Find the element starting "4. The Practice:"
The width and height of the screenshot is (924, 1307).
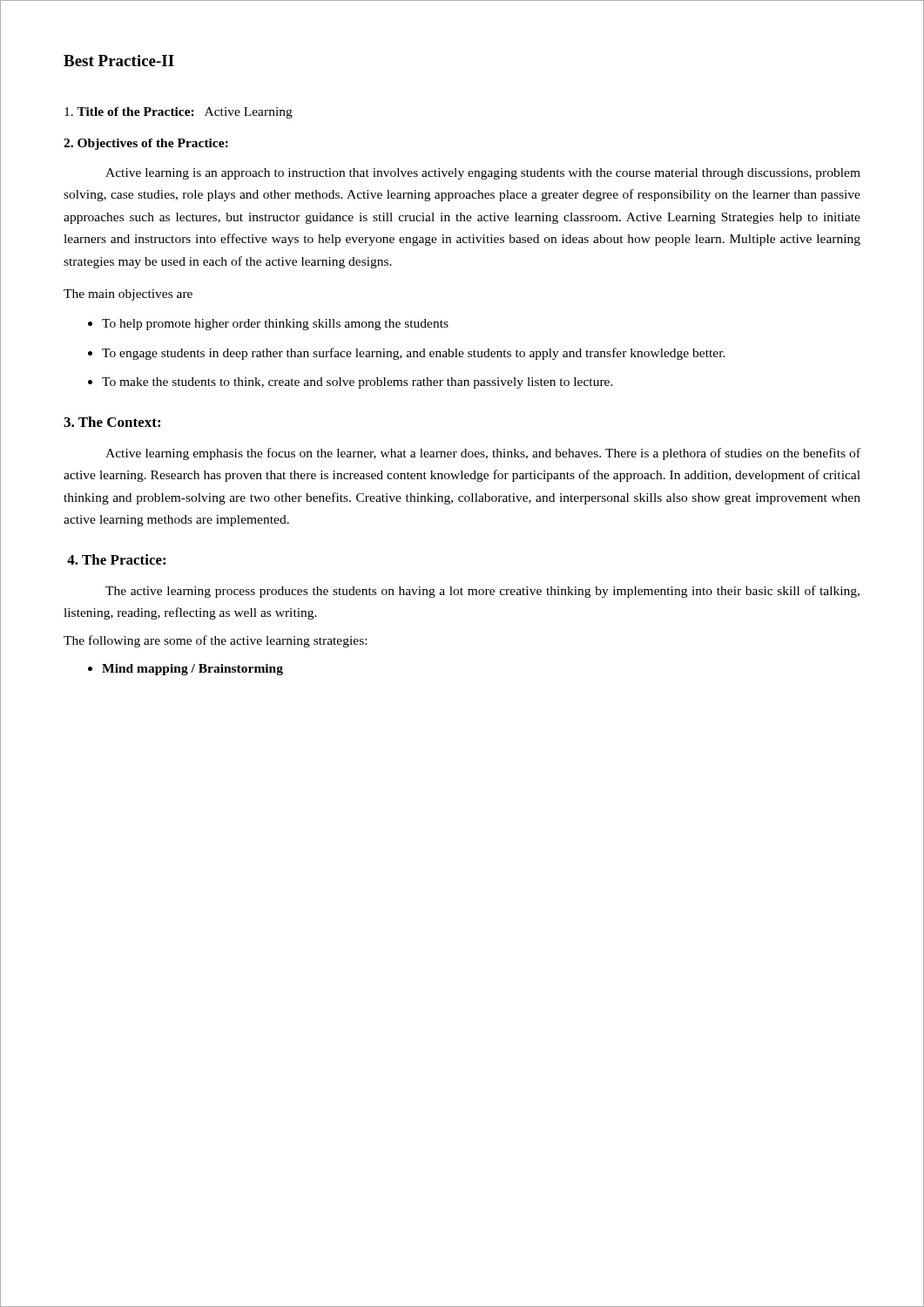pos(115,560)
